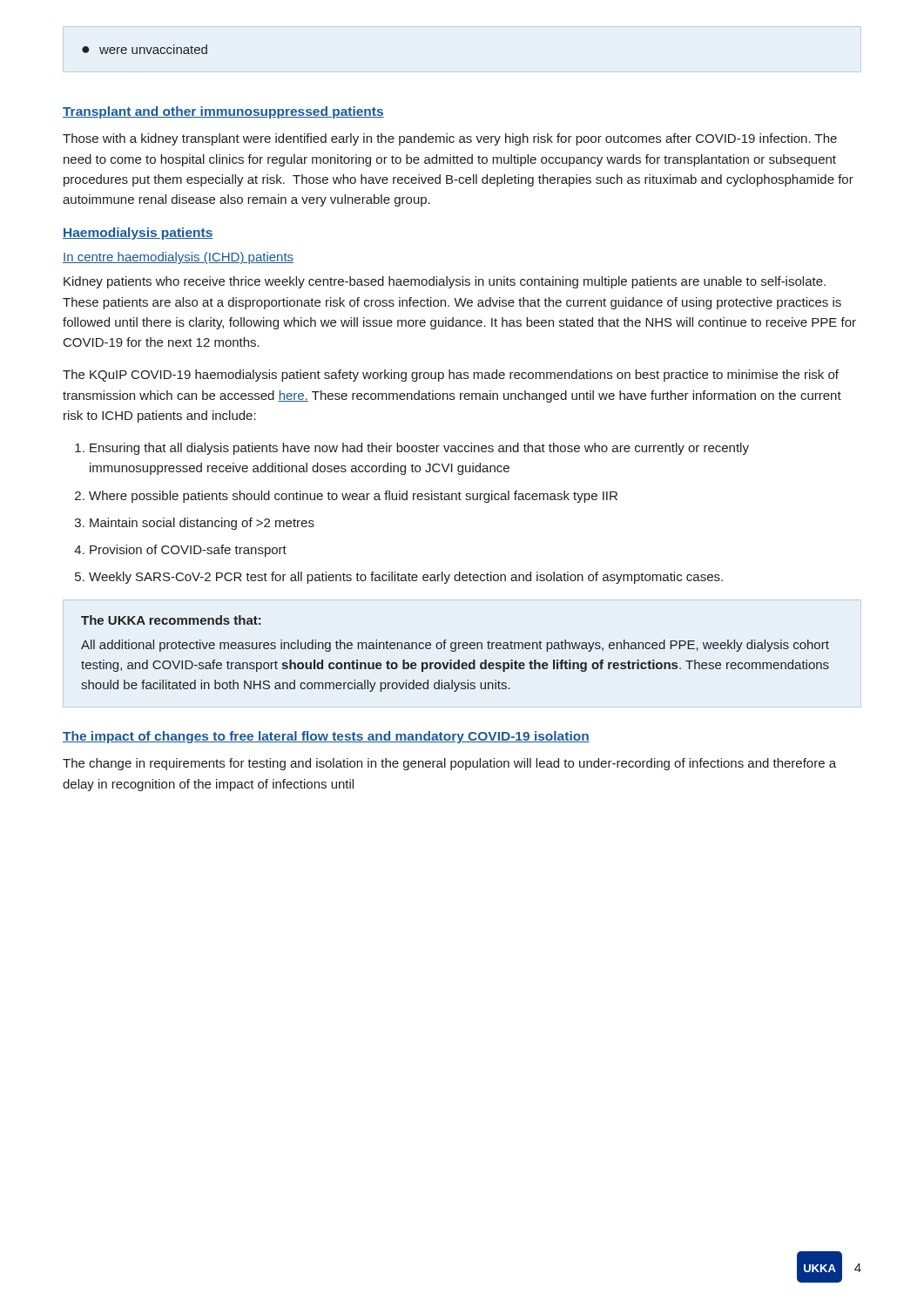Click on the element starting "Transplant and other"

coord(223,111)
